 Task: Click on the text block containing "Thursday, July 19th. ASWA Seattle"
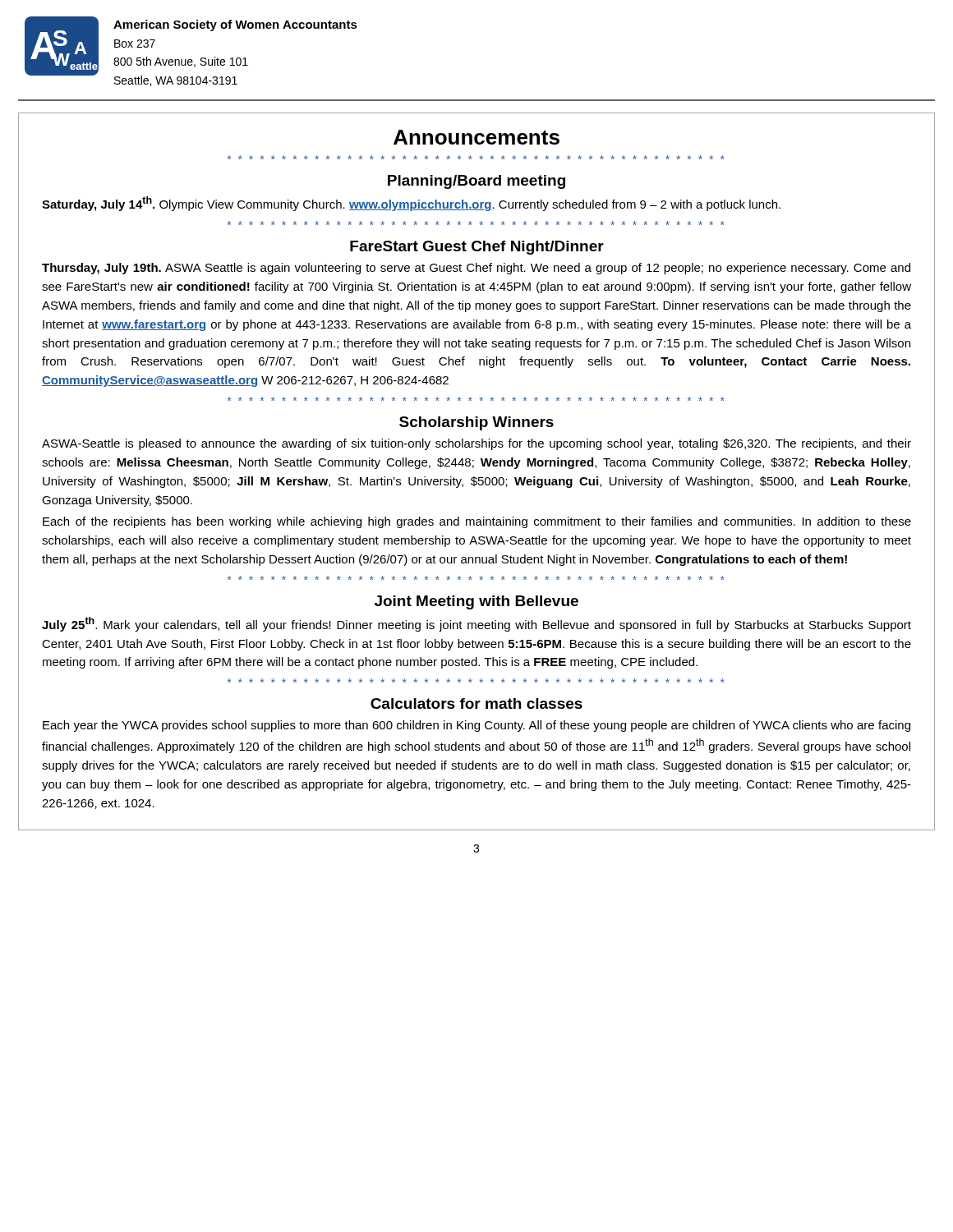pos(476,324)
